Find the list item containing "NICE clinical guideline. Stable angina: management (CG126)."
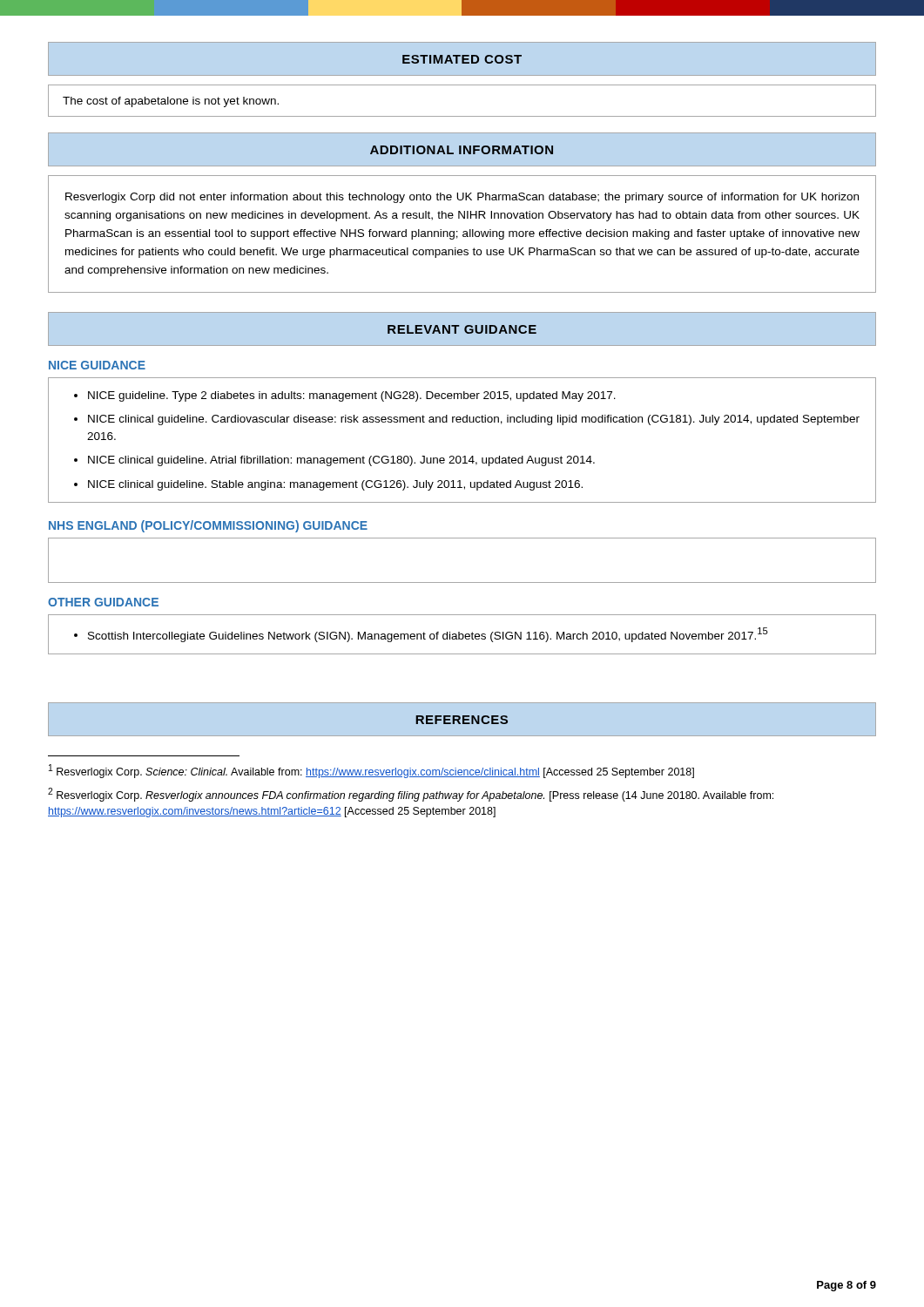The height and width of the screenshot is (1307, 924). [335, 484]
